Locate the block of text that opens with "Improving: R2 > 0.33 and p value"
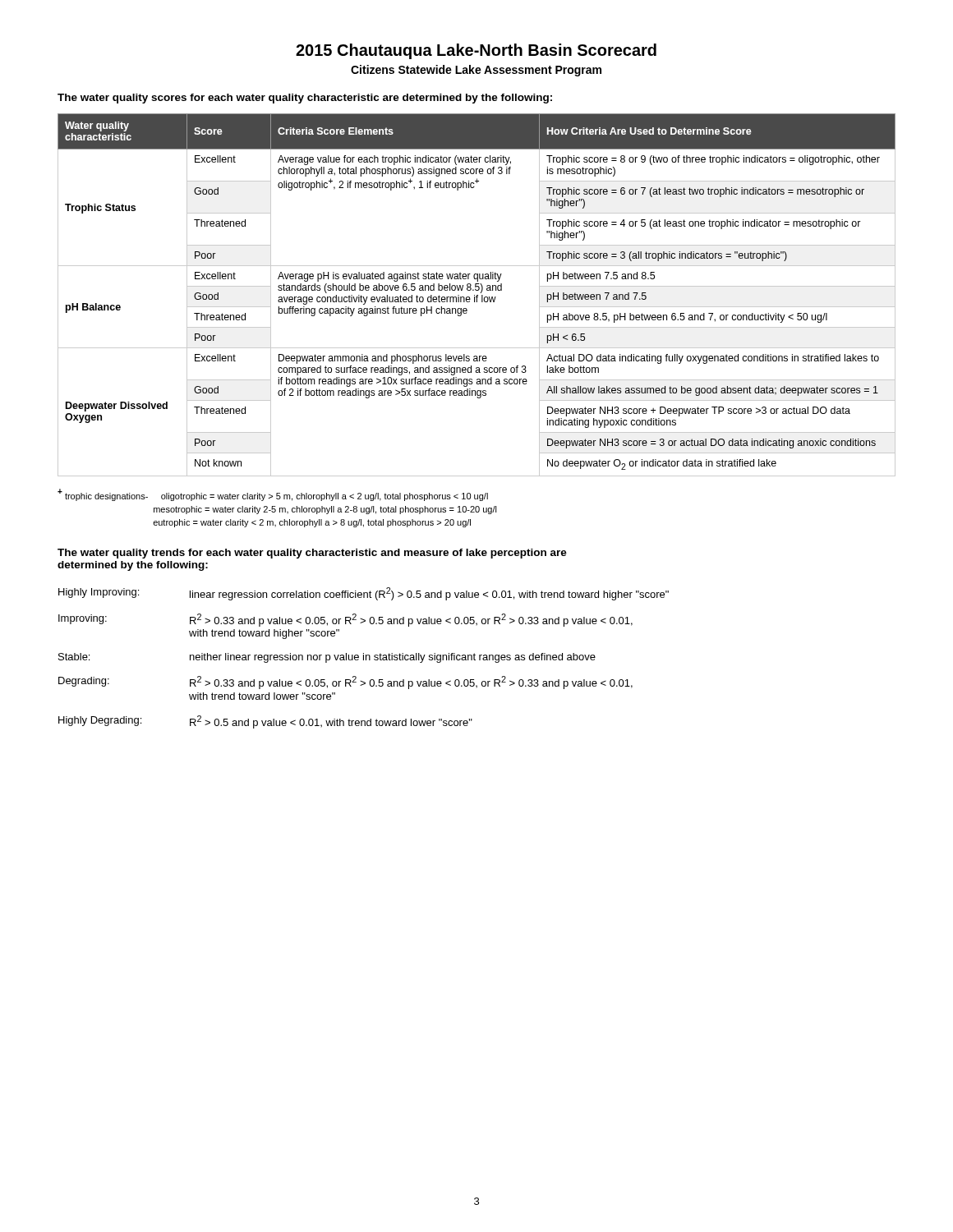The height and width of the screenshot is (1232, 953). [476, 626]
